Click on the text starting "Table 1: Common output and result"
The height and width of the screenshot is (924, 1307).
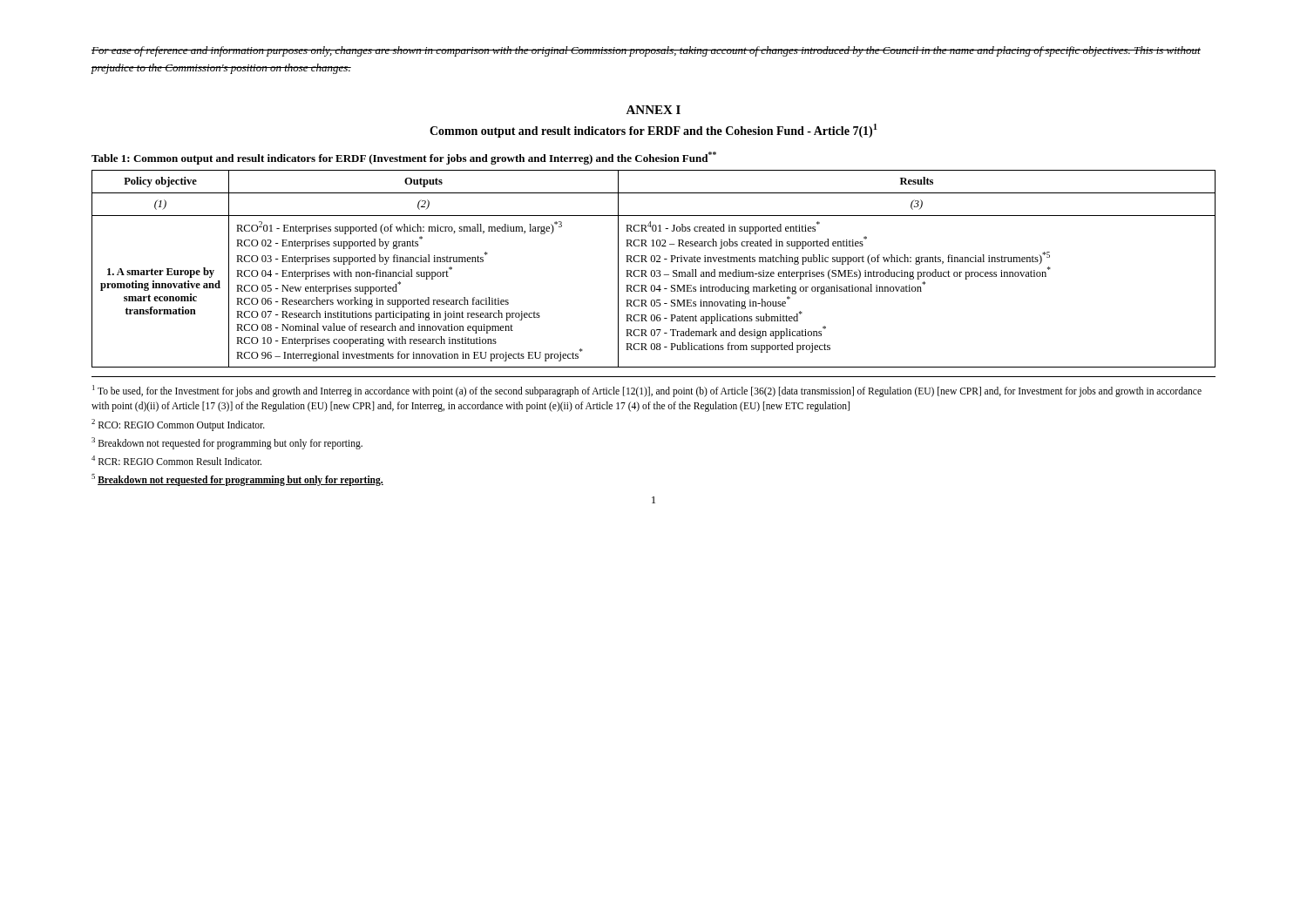tap(404, 157)
